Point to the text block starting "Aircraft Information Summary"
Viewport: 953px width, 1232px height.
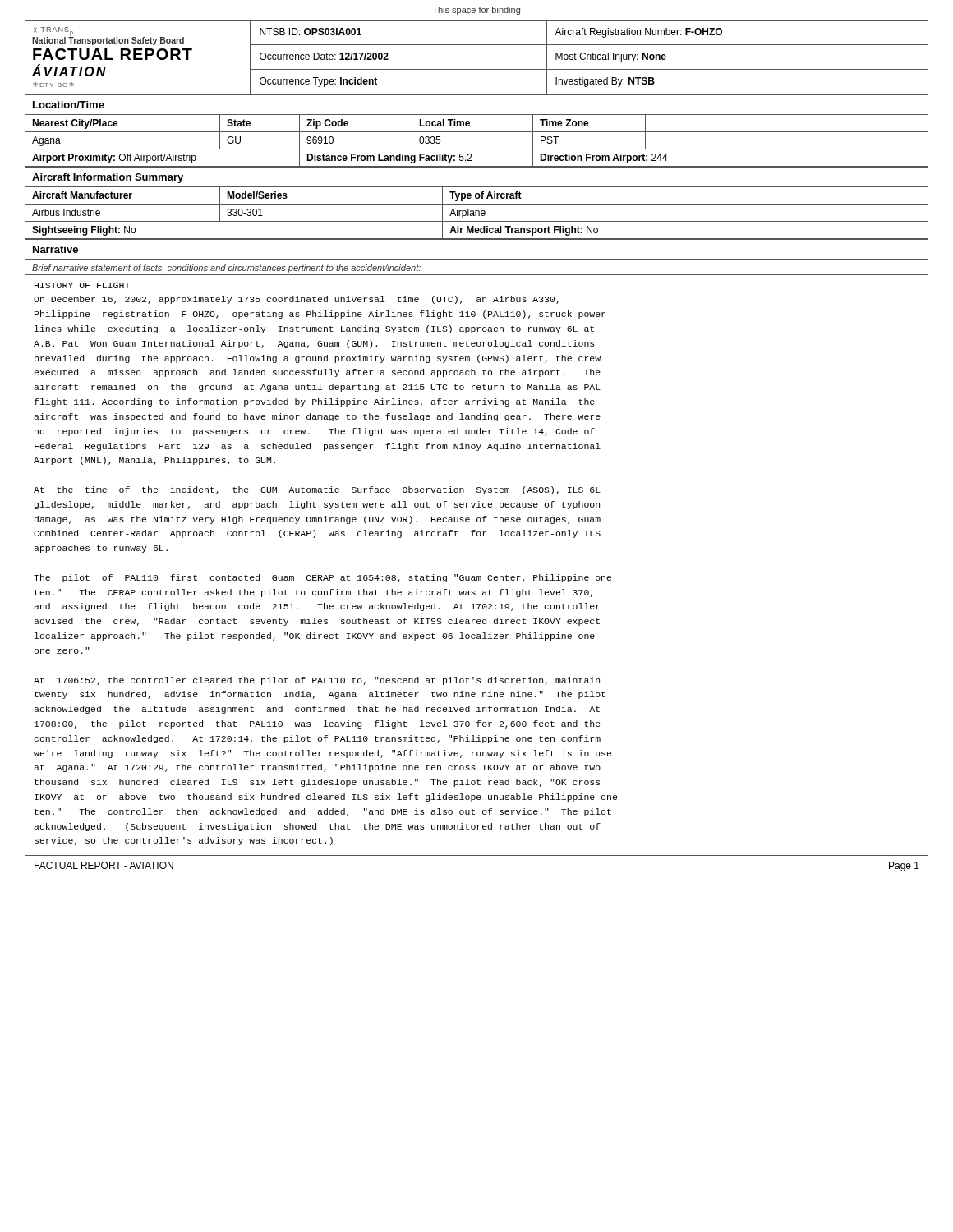pos(108,177)
